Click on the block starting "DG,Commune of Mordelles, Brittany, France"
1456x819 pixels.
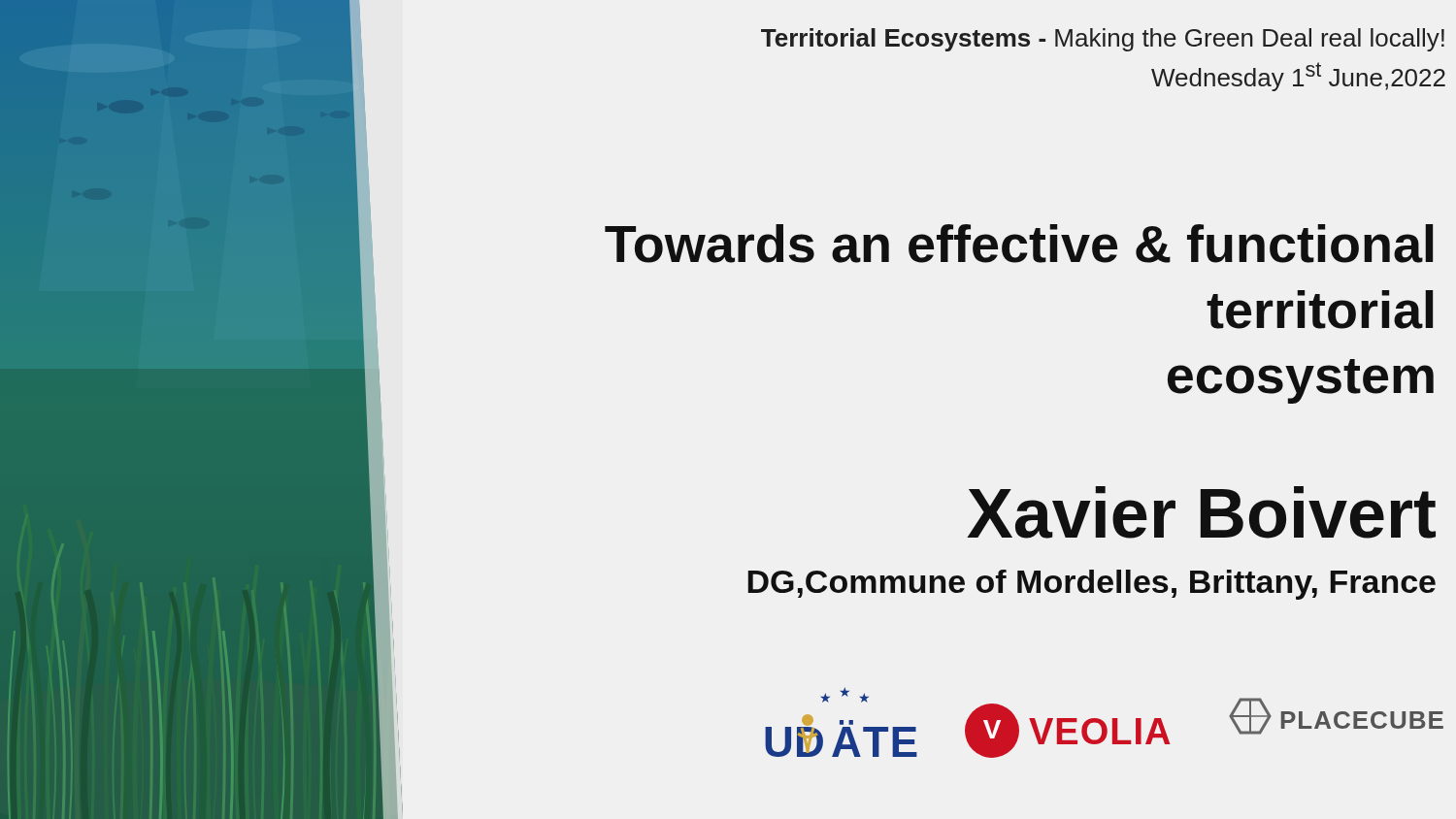click(1091, 581)
